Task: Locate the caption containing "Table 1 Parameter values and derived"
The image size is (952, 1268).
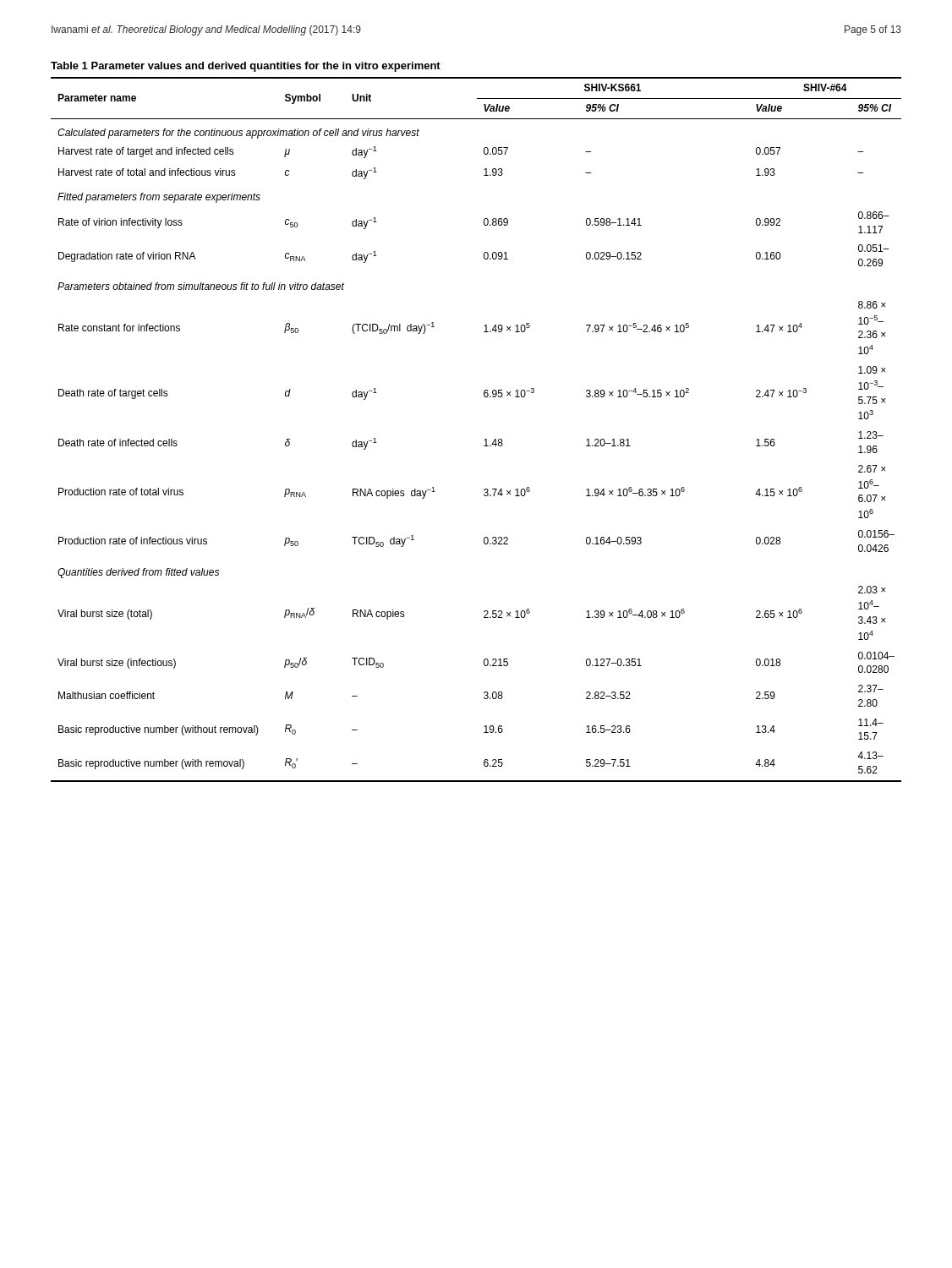Action: point(245,66)
